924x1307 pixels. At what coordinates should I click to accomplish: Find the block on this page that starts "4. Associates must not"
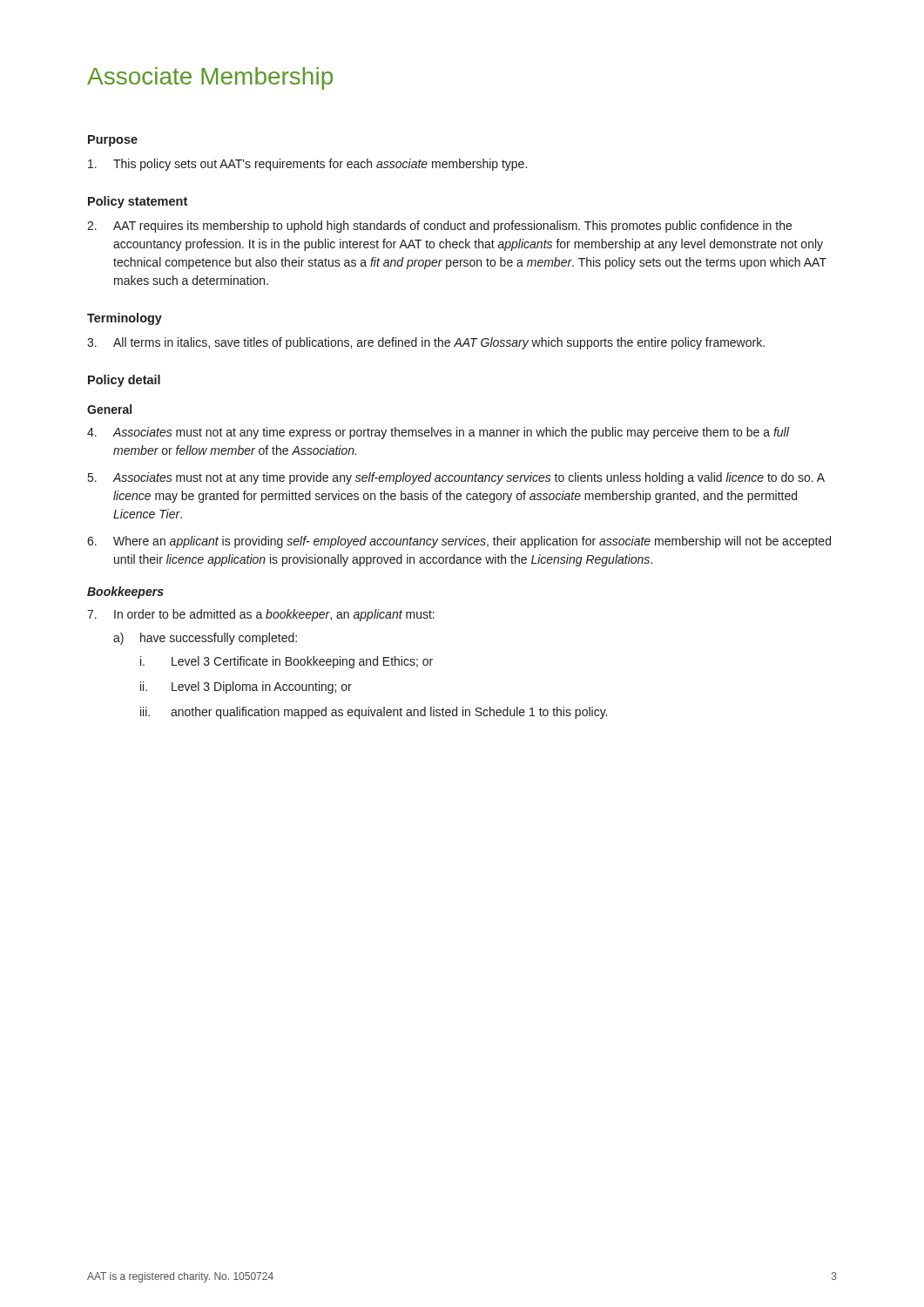coord(462,442)
